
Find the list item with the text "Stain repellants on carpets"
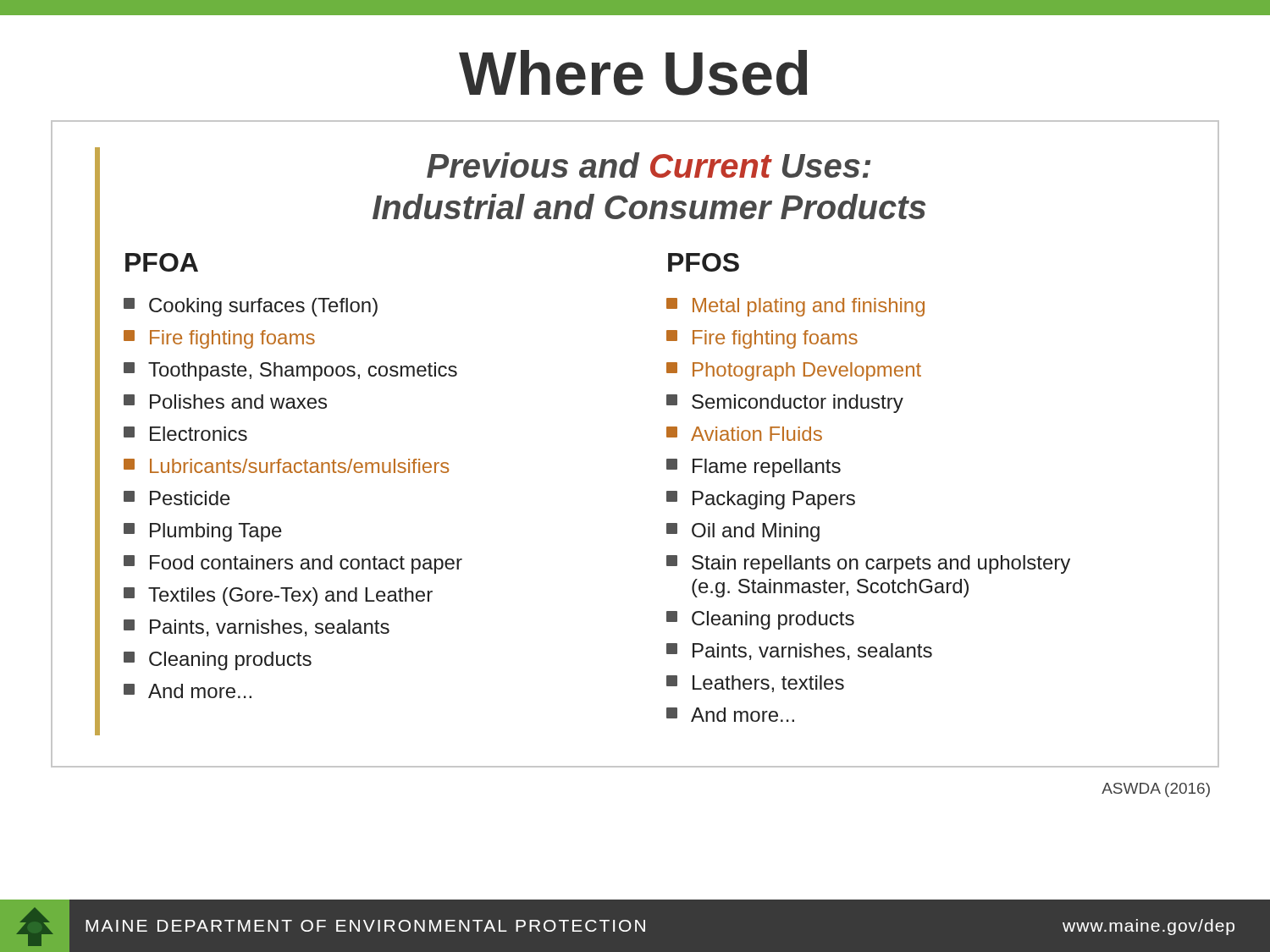tap(868, 575)
